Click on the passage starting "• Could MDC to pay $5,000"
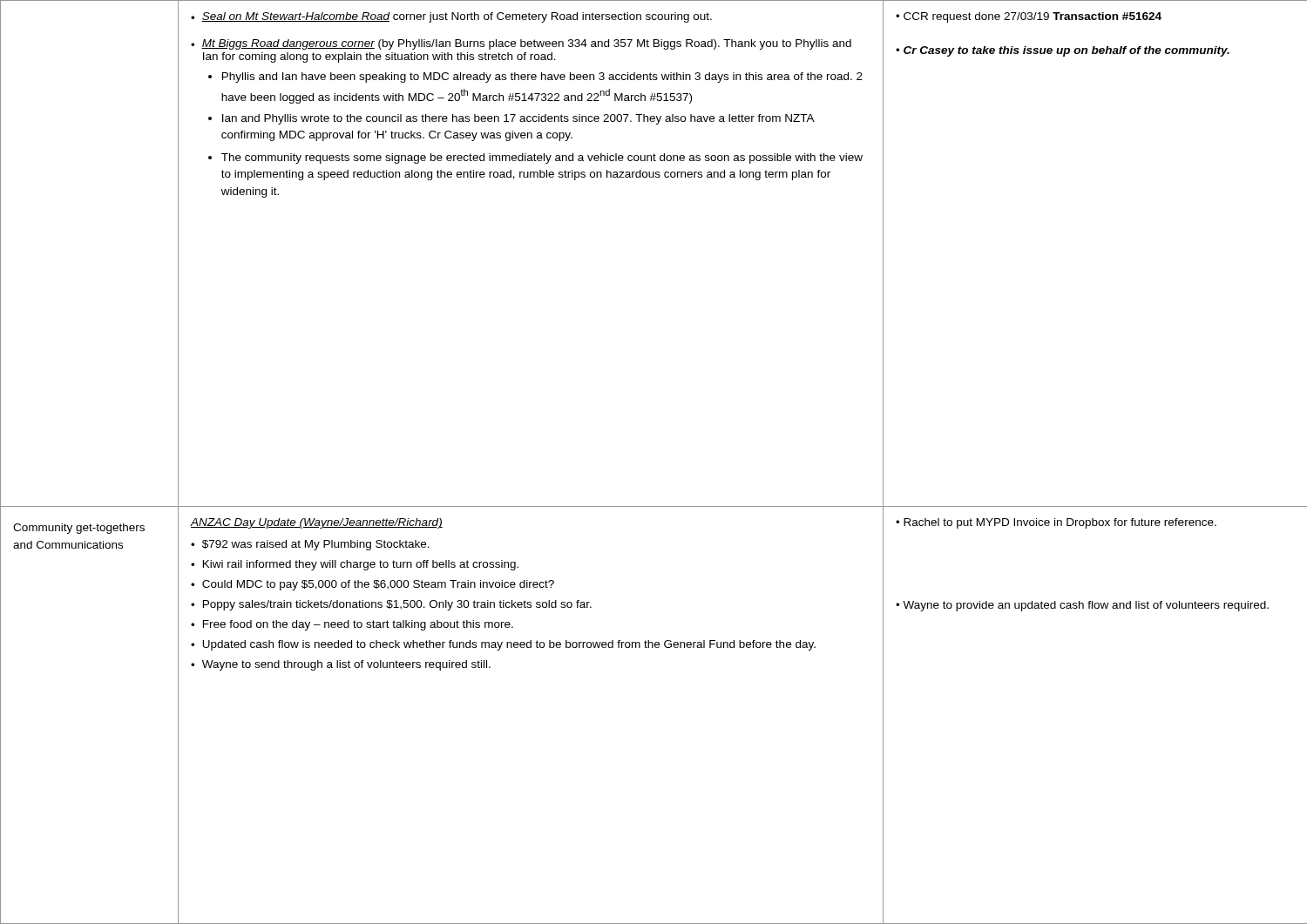1307x924 pixels. point(373,585)
